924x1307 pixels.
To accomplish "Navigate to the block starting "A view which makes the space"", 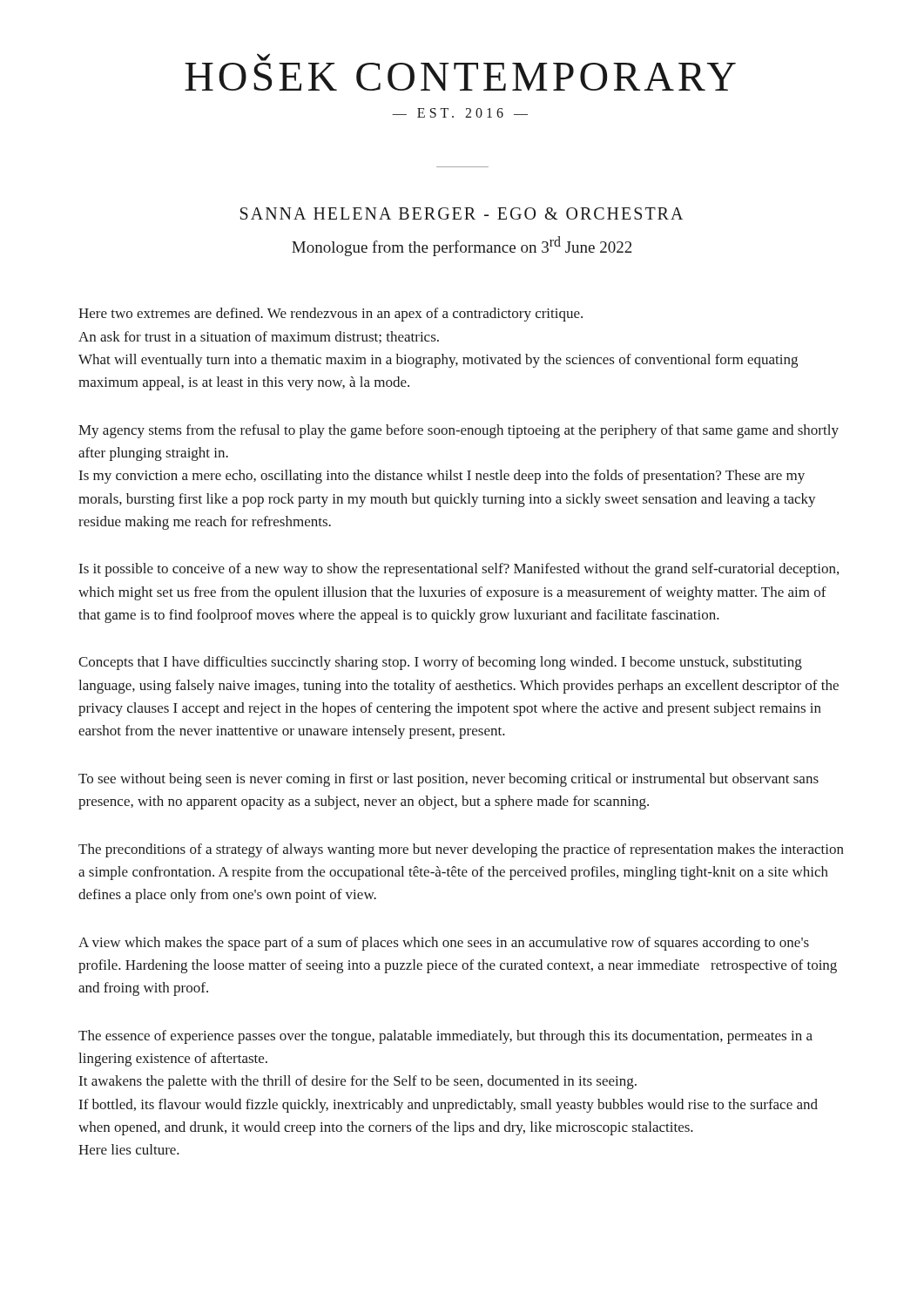I will [458, 965].
